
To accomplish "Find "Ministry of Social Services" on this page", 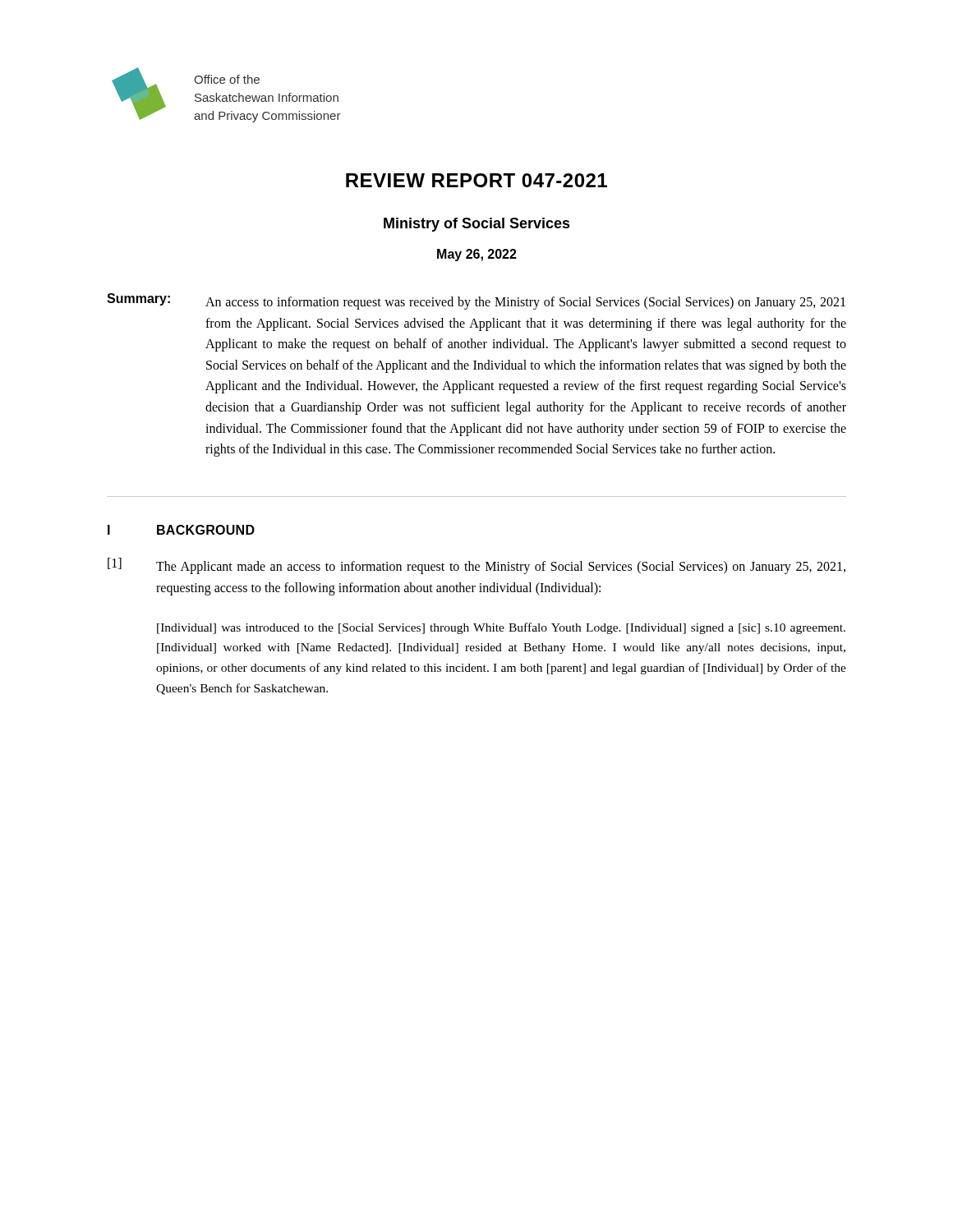I will [476, 223].
